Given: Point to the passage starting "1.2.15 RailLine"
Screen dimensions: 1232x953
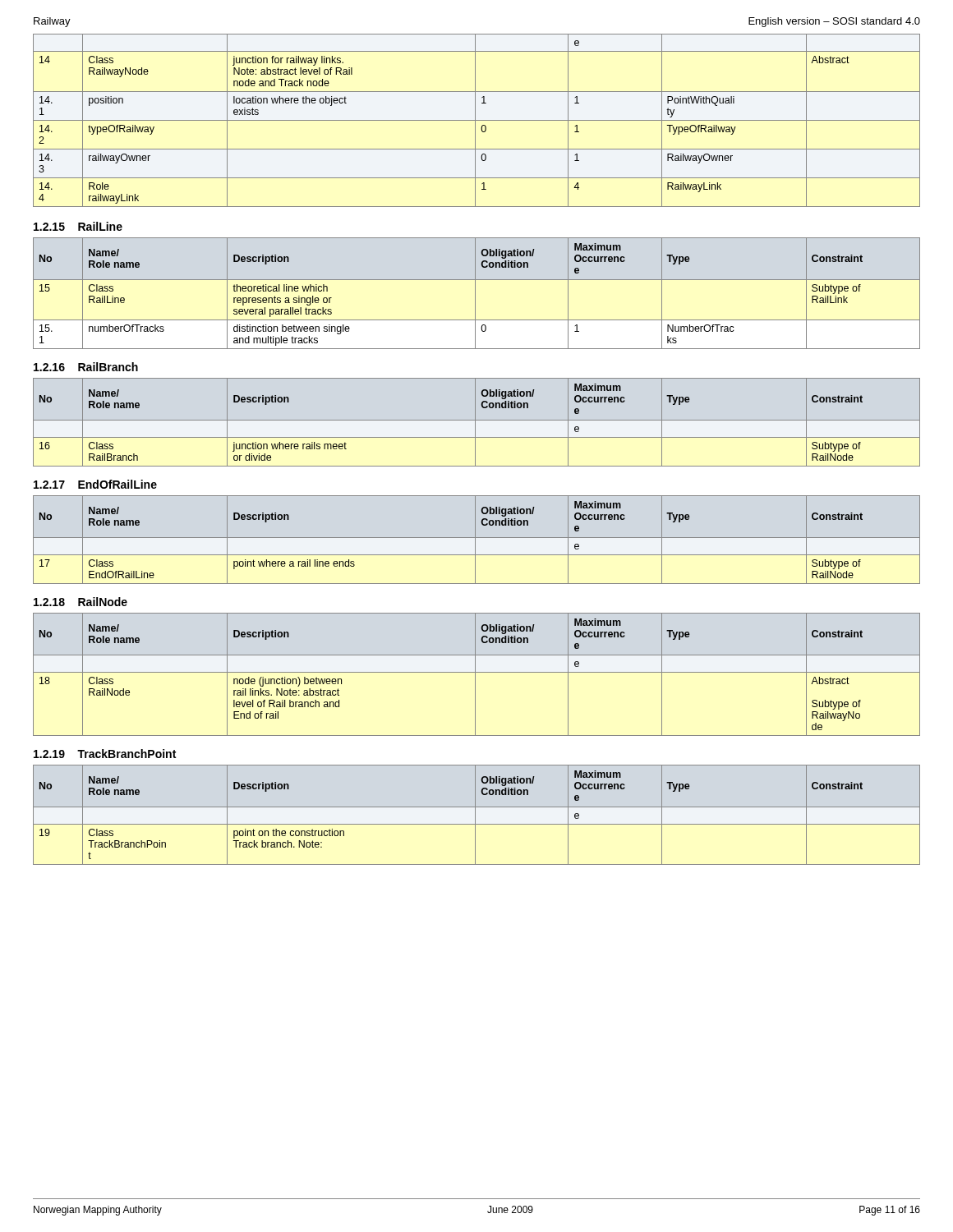Looking at the screenshot, I should pos(78,227).
